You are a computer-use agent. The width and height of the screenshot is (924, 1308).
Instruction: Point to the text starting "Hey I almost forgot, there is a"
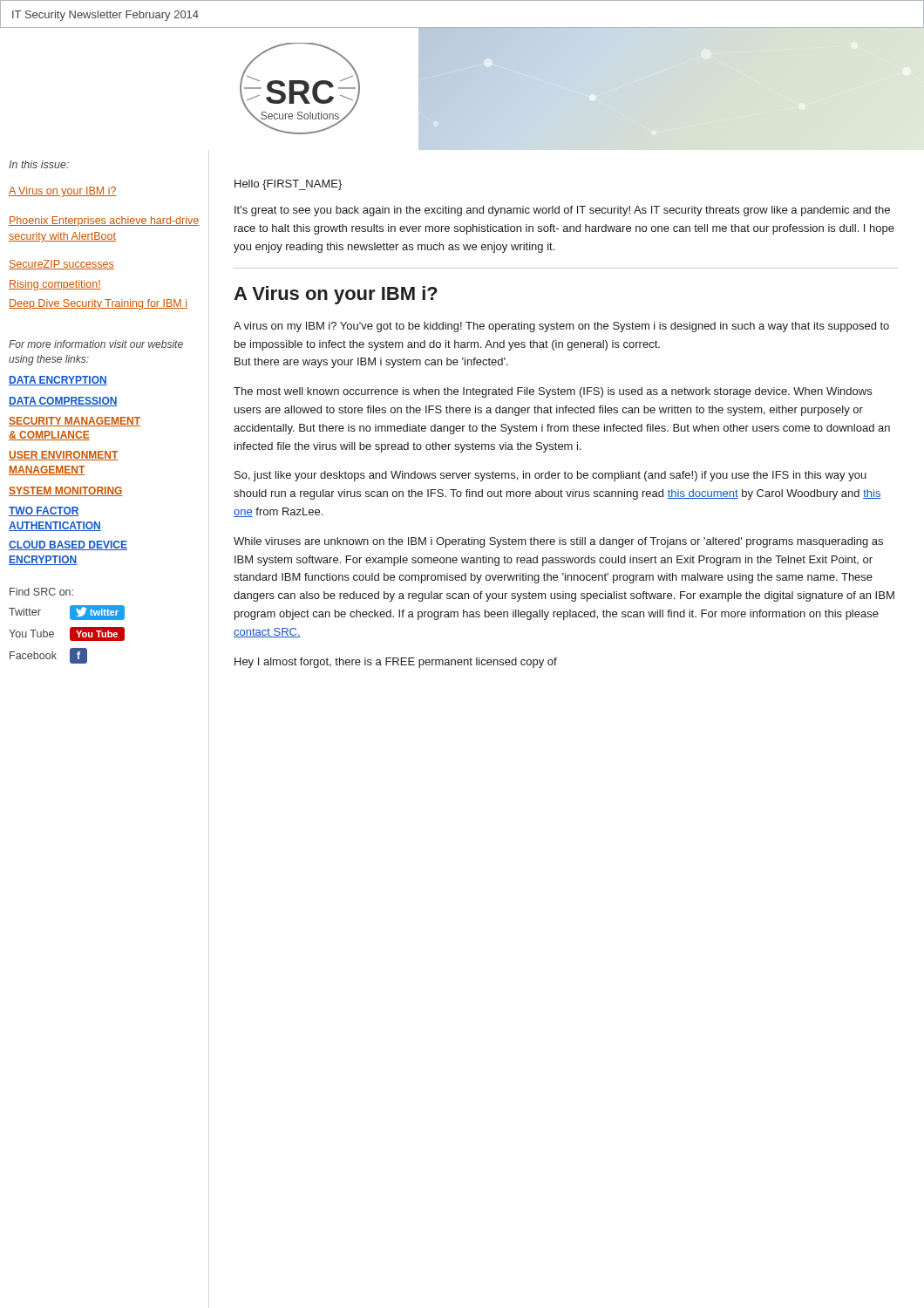395,661
